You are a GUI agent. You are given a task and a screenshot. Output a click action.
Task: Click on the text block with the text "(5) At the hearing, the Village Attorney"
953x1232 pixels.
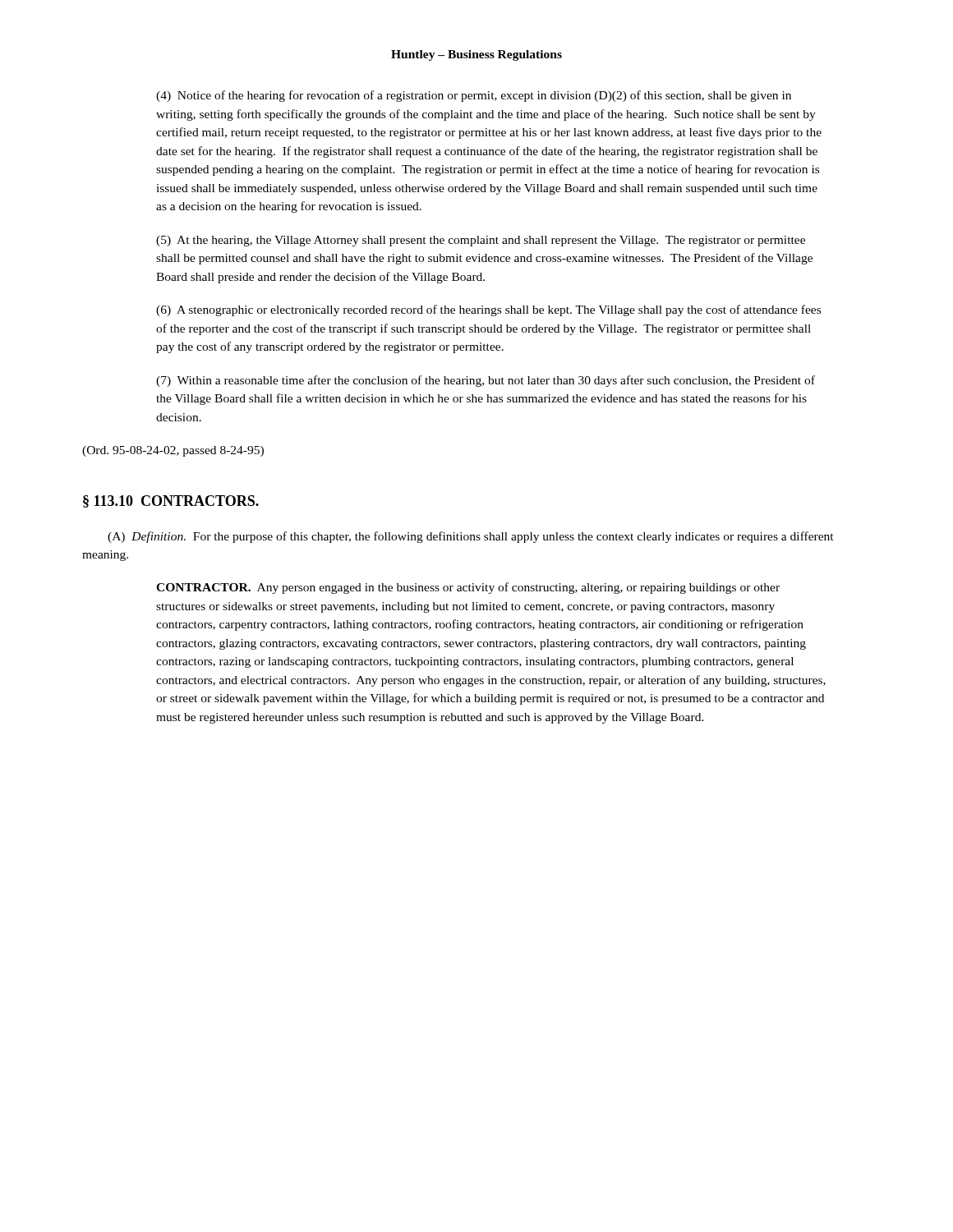tap(485, 258)
